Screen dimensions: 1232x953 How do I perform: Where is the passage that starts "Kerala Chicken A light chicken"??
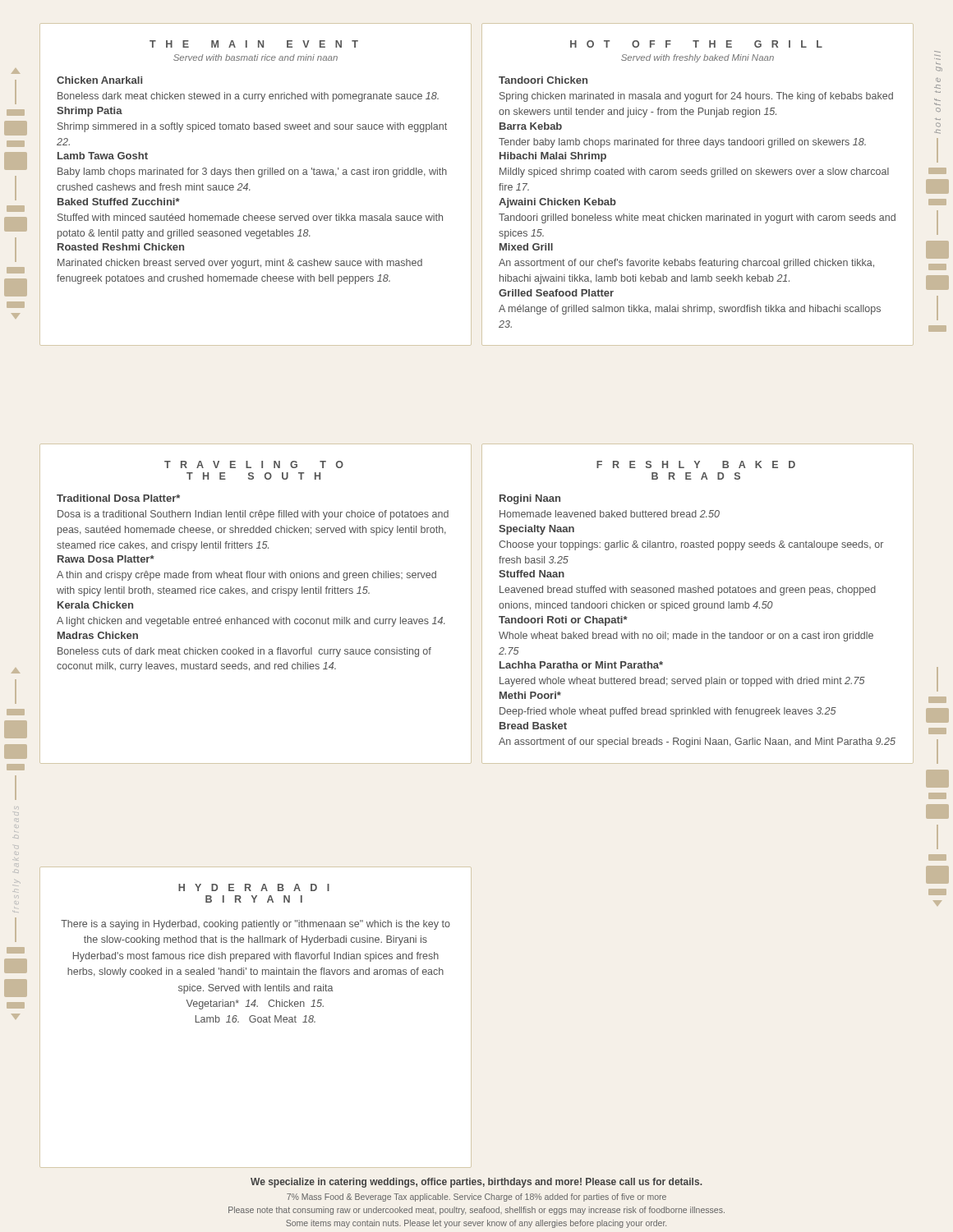click(255, 614)
